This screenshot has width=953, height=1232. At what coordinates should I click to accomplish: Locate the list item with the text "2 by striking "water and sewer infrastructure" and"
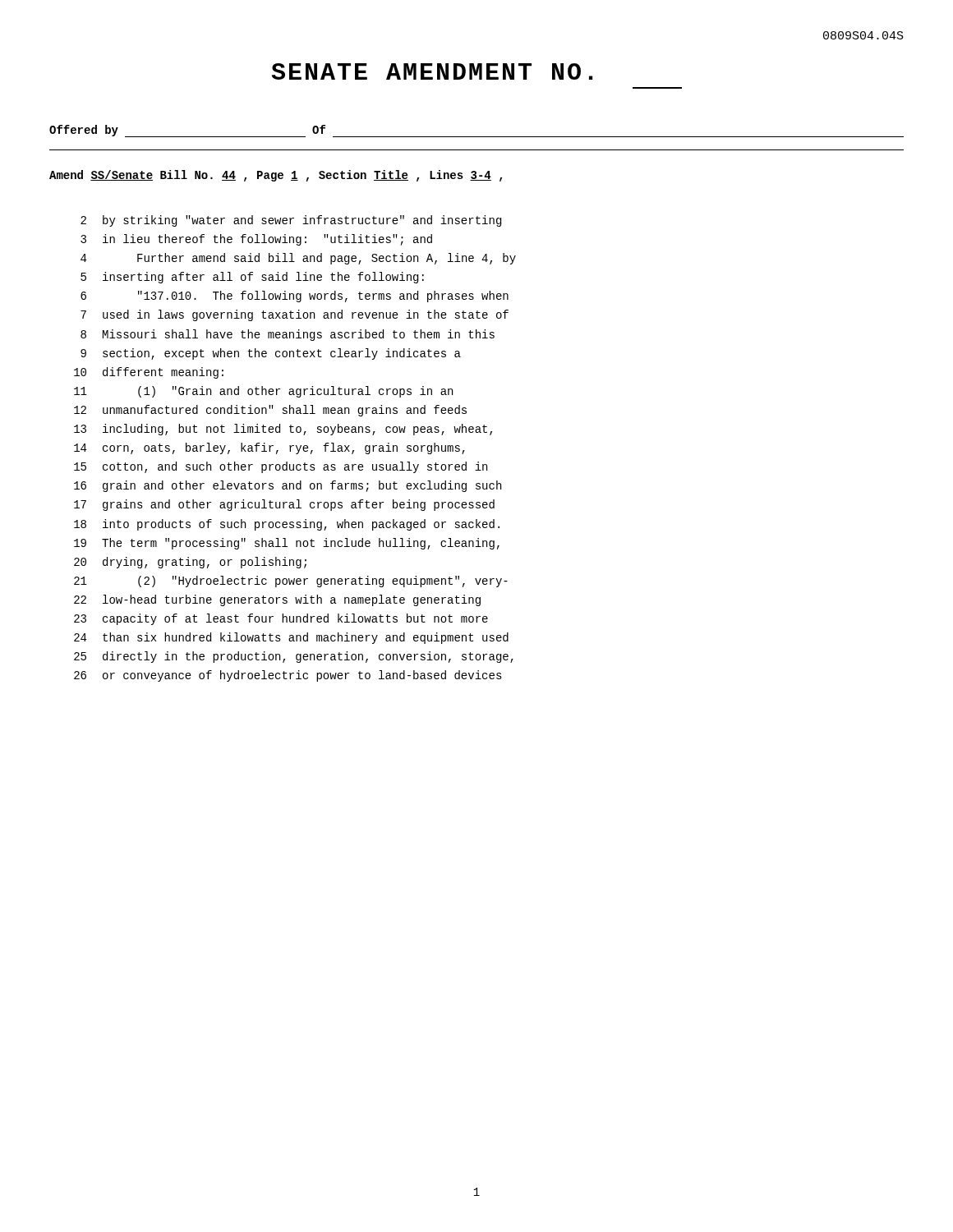[476, 449]
